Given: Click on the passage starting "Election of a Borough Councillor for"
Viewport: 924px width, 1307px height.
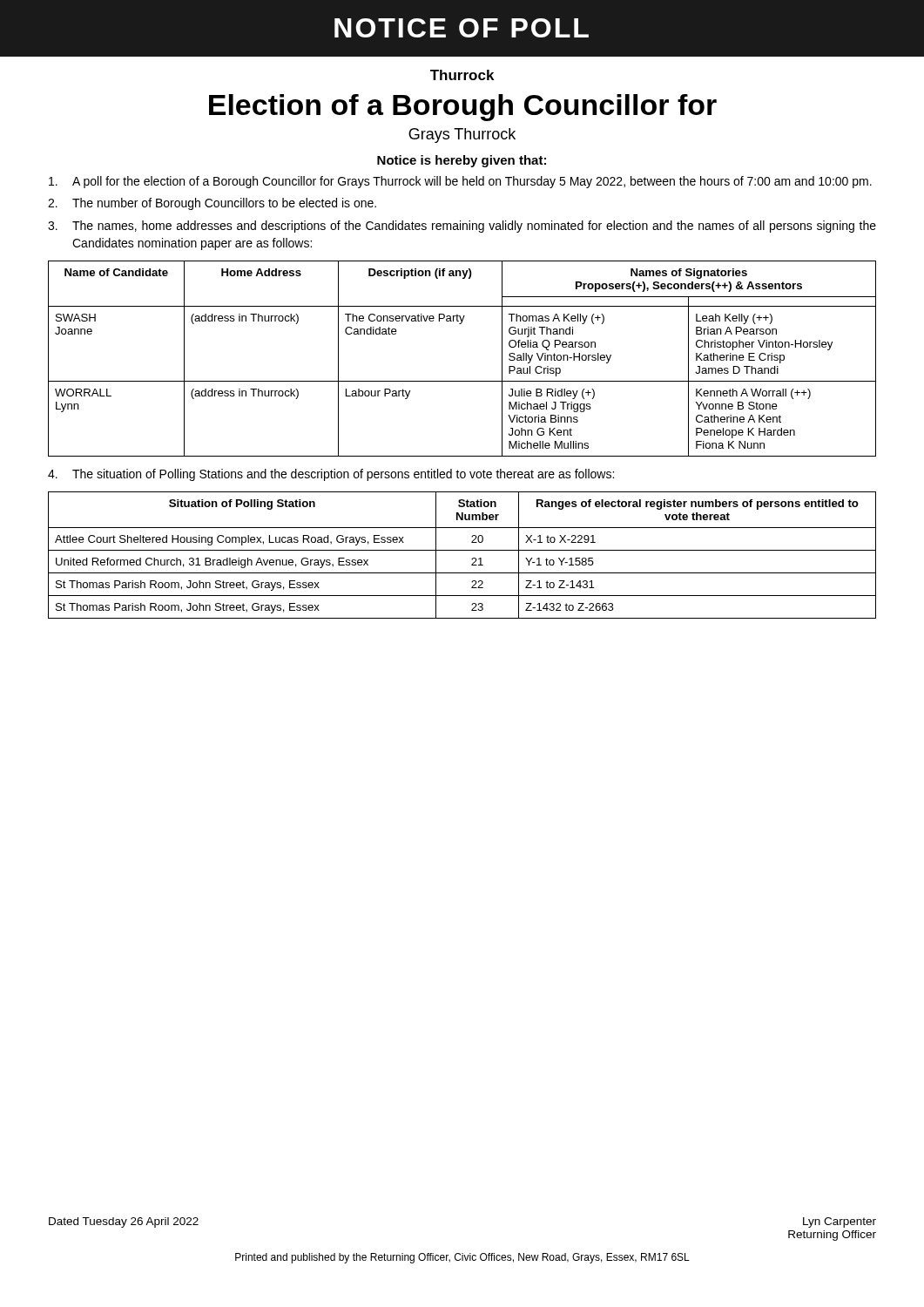Looking at the screenshot, I should click(462, 105).
